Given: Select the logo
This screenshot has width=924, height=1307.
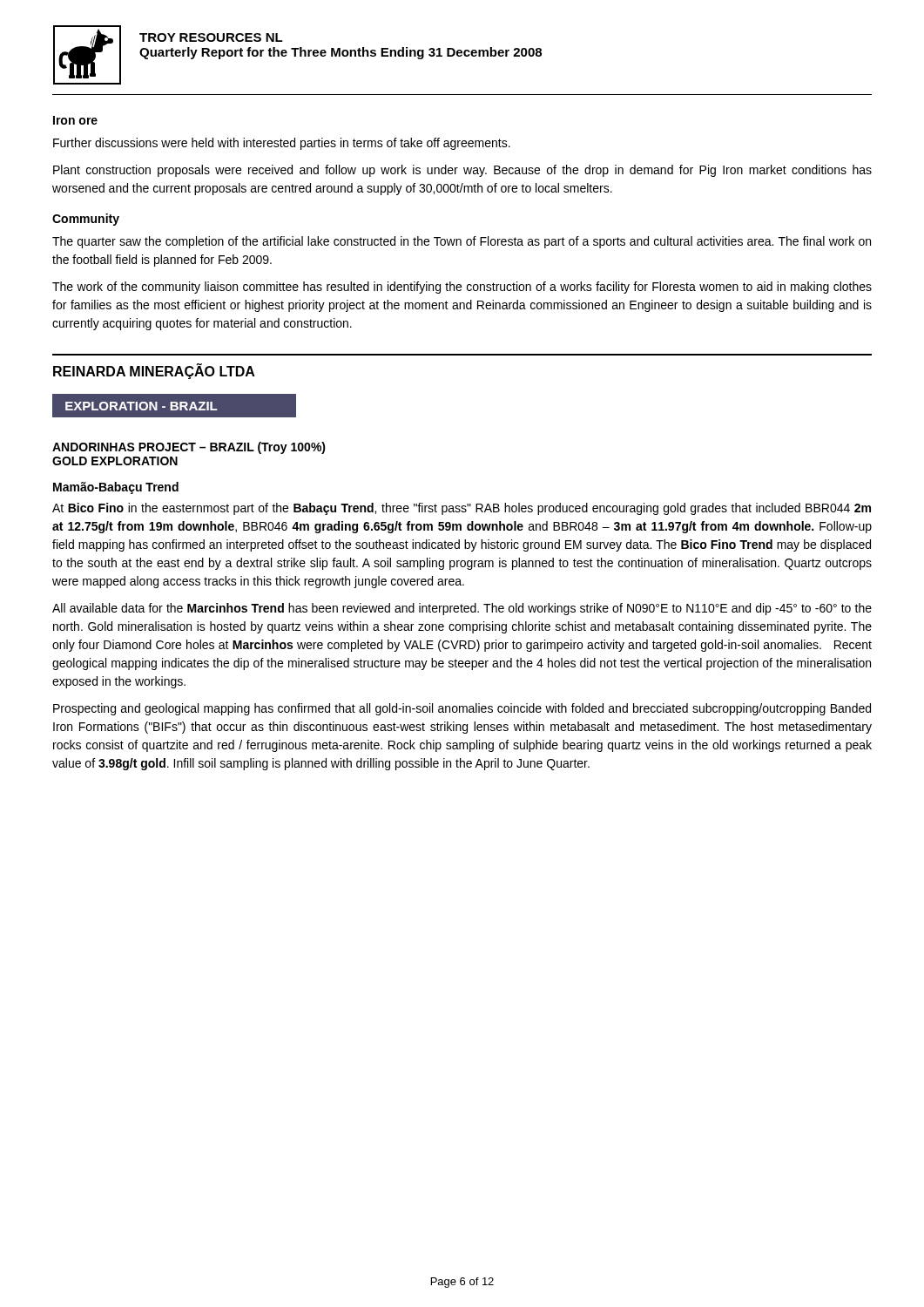Looking at the screenshot, I should point(87,55).
